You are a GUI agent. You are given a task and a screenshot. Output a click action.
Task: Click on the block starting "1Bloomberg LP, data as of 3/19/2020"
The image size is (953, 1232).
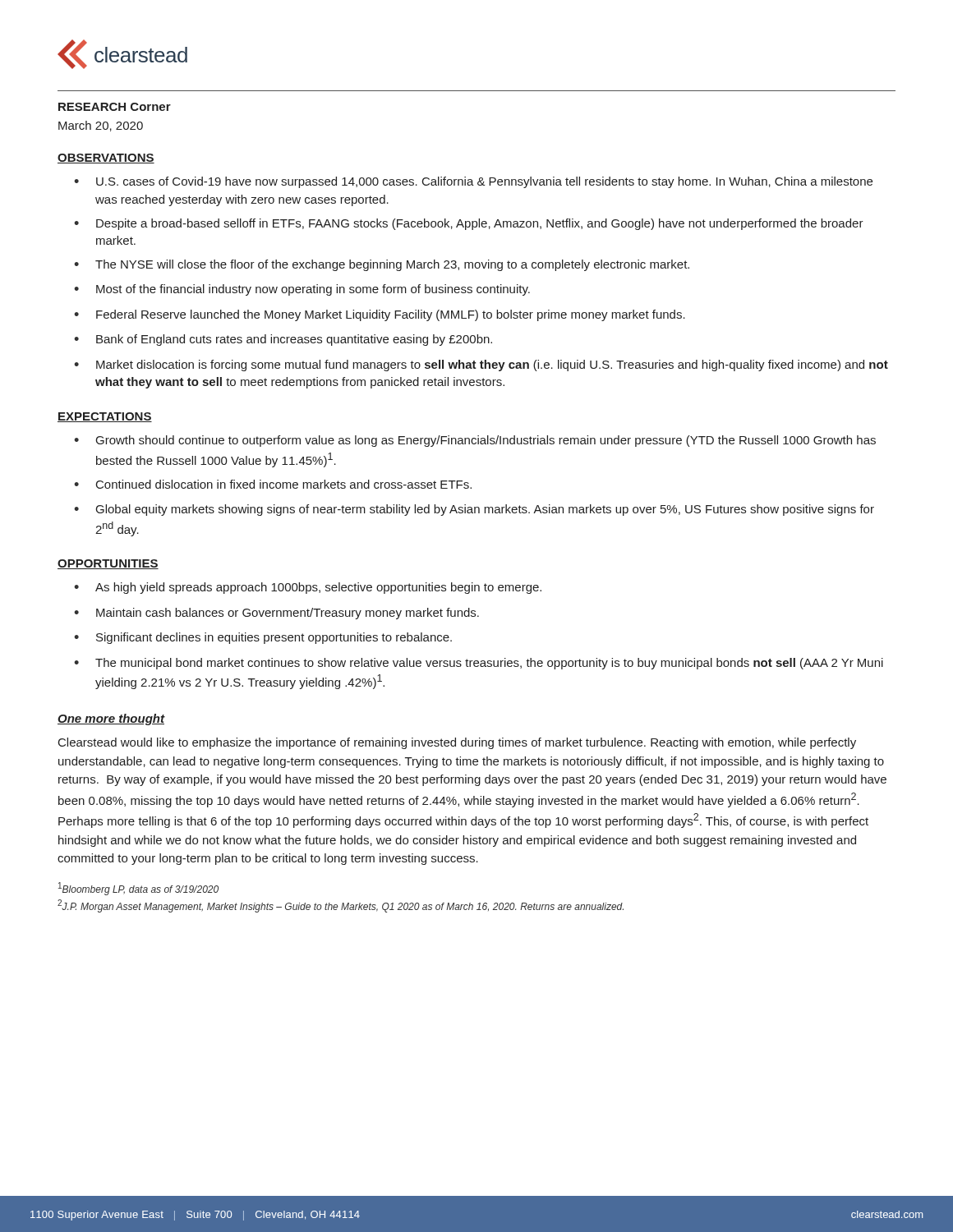138,888
